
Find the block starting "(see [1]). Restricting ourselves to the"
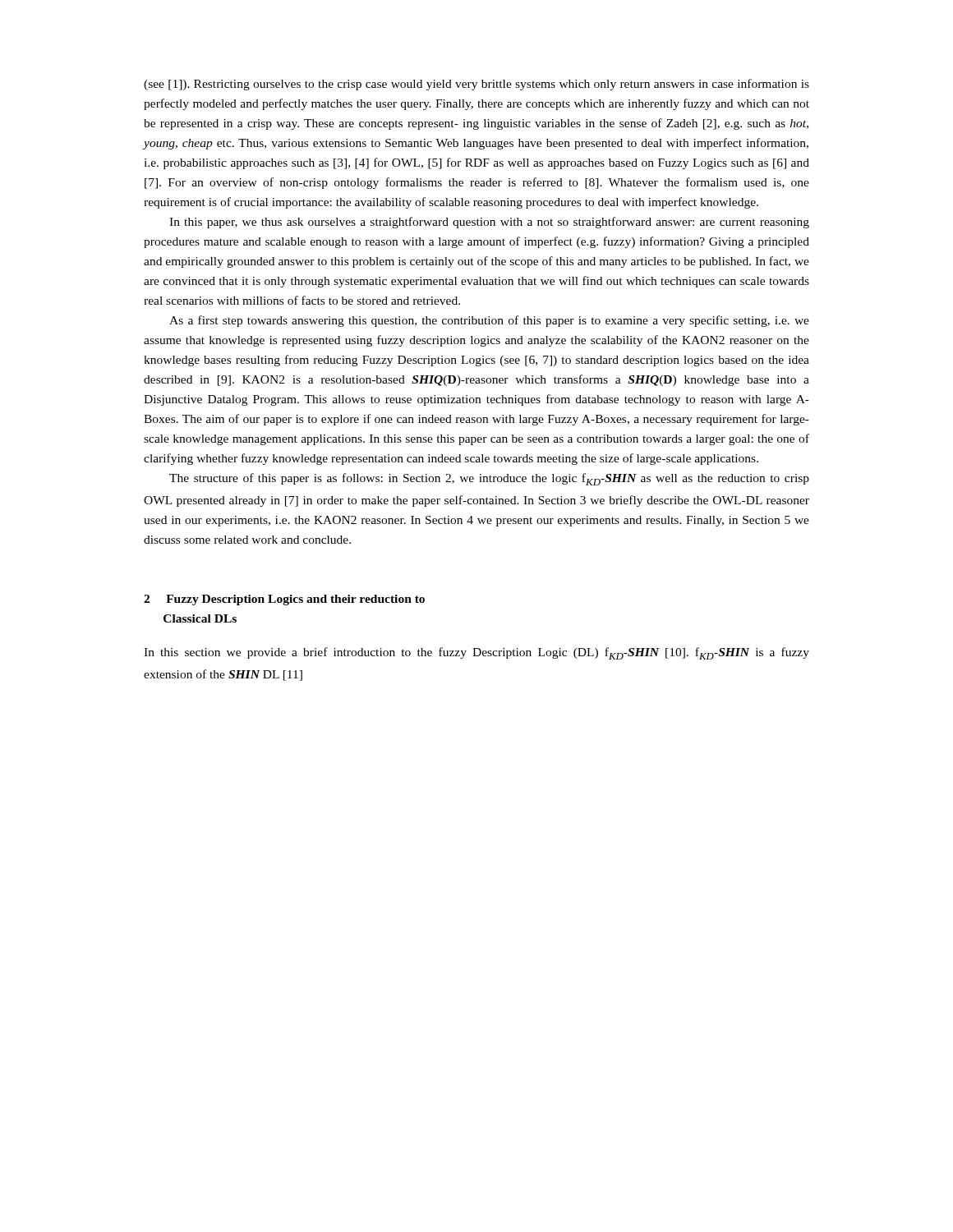pos(476,143)
